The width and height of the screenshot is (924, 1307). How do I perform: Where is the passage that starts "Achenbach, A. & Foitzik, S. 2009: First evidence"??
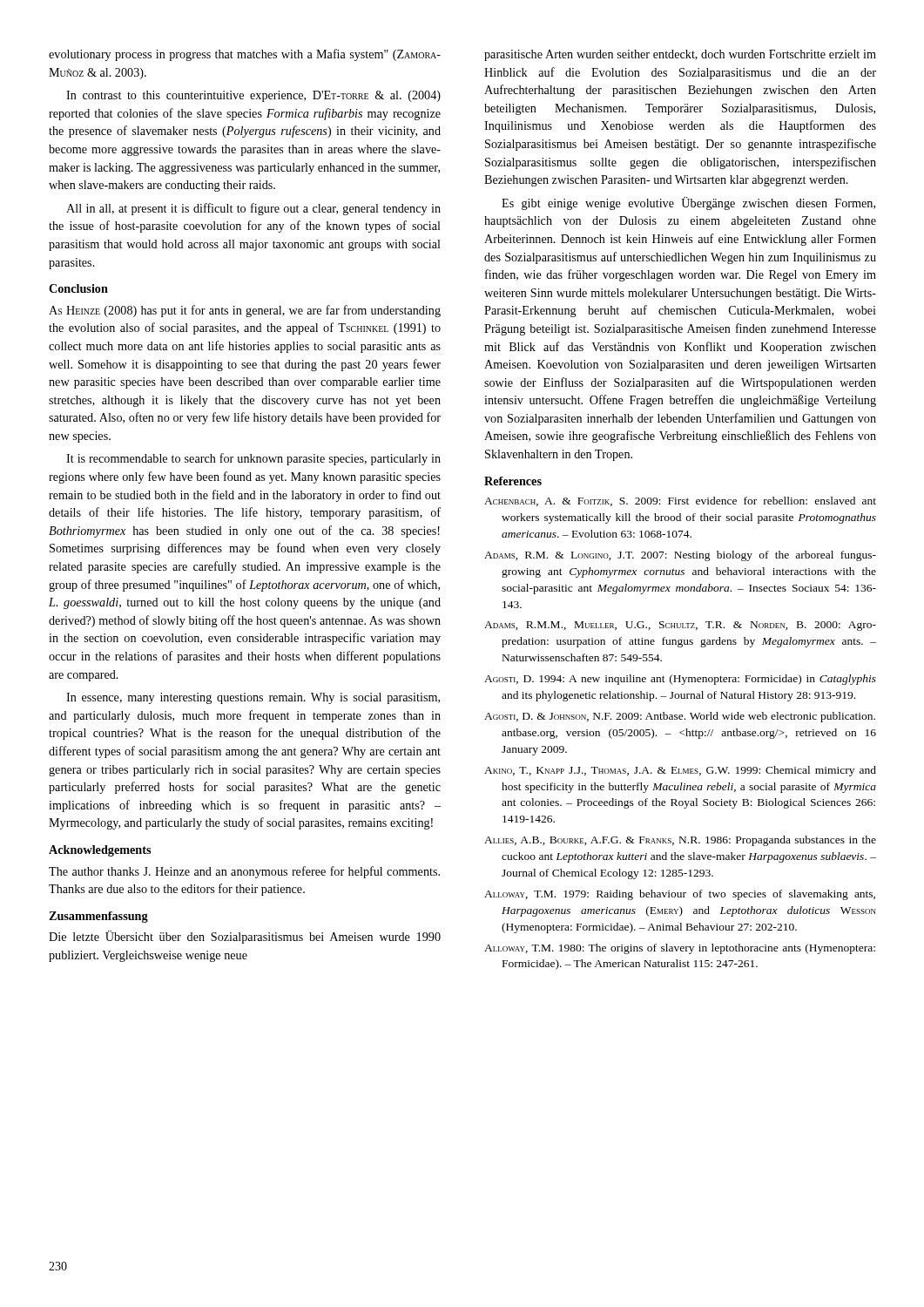click(x=680, y=517)
